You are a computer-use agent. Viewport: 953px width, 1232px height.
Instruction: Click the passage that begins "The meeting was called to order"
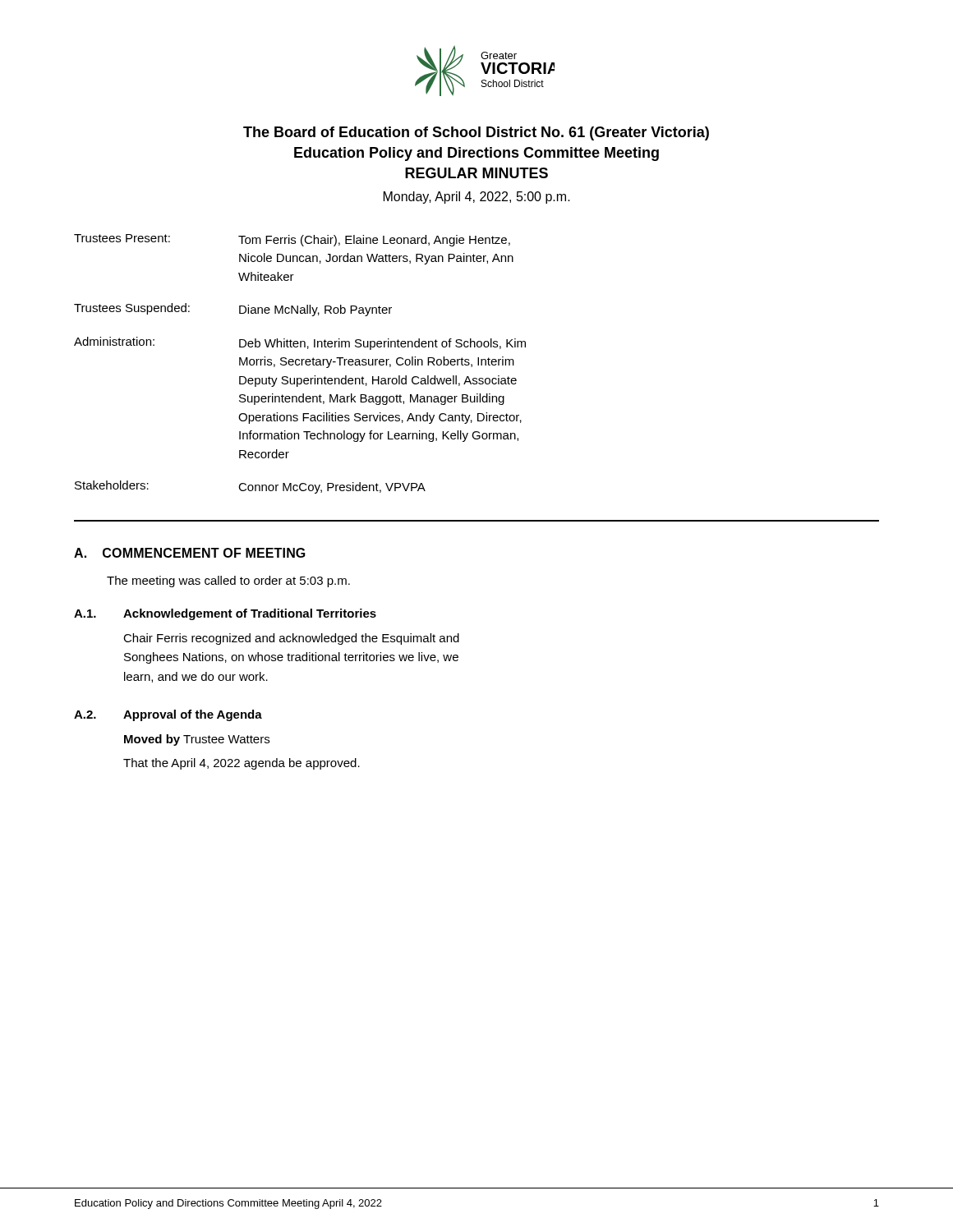tap(229, 580)
